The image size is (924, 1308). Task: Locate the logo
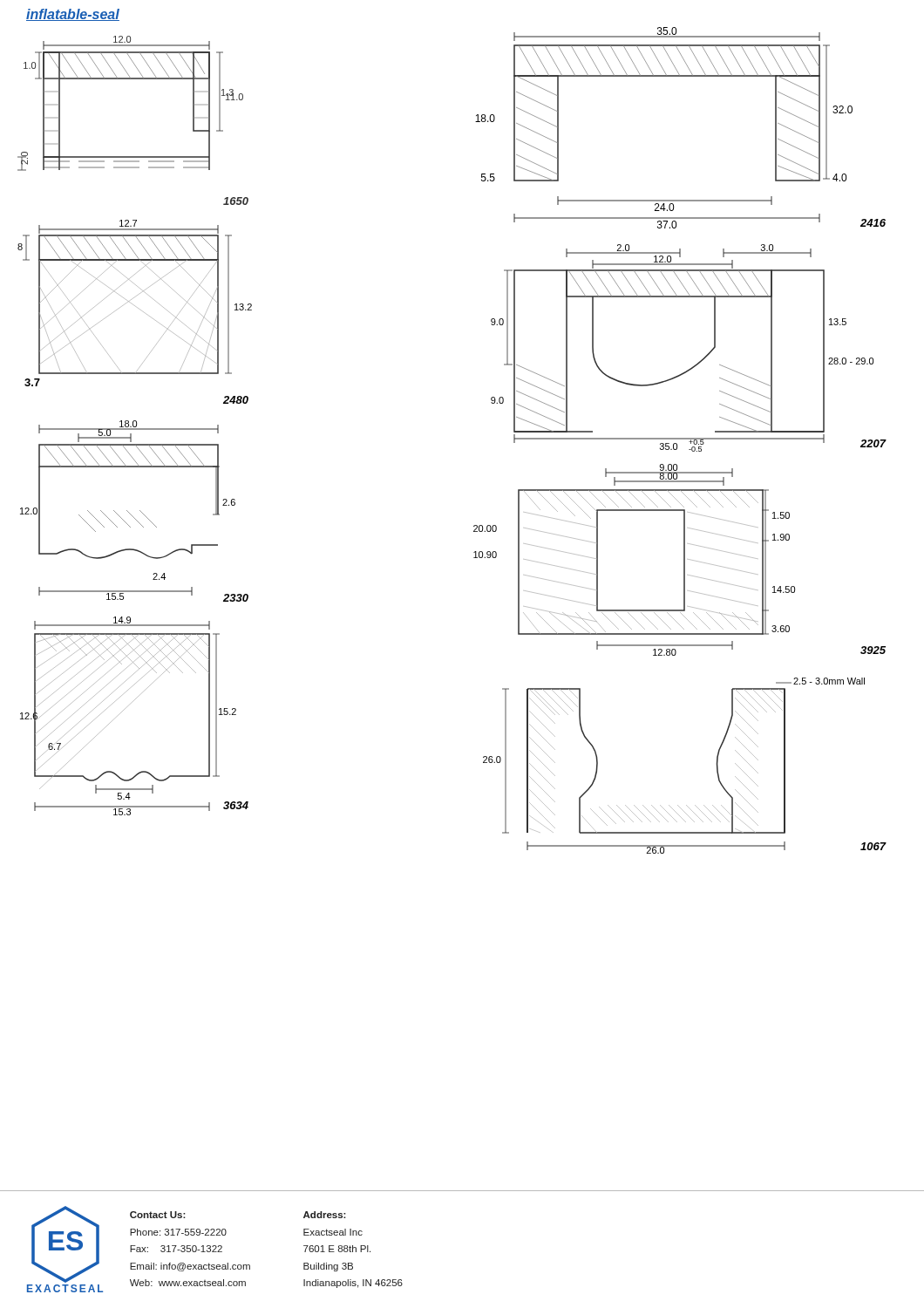click(x=66, y=1250)
